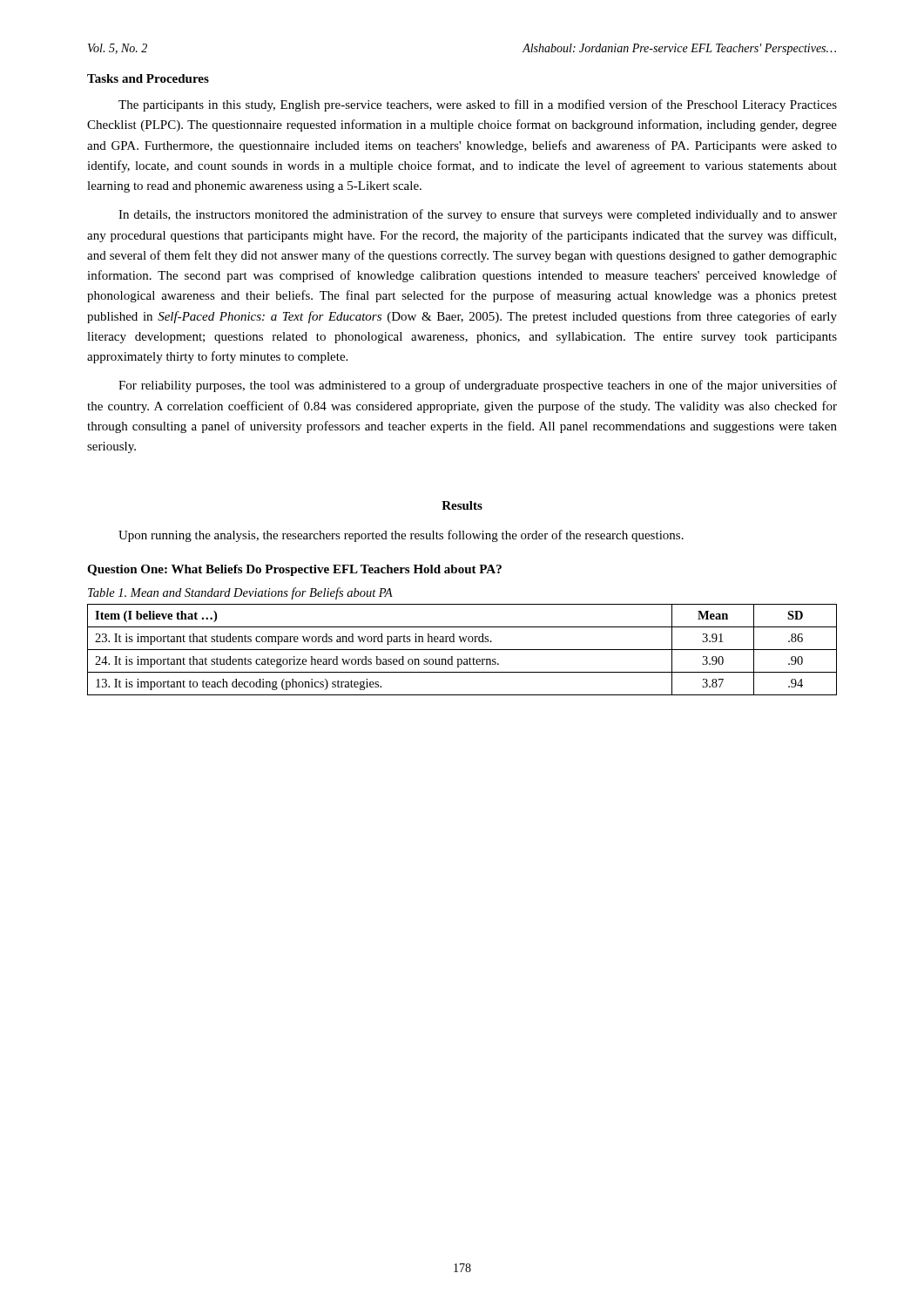This screenshot has height=1307, width=924.
Task: Find the element starting "For reliability purposes, the tool was"
Action: (x=462, y=416)
